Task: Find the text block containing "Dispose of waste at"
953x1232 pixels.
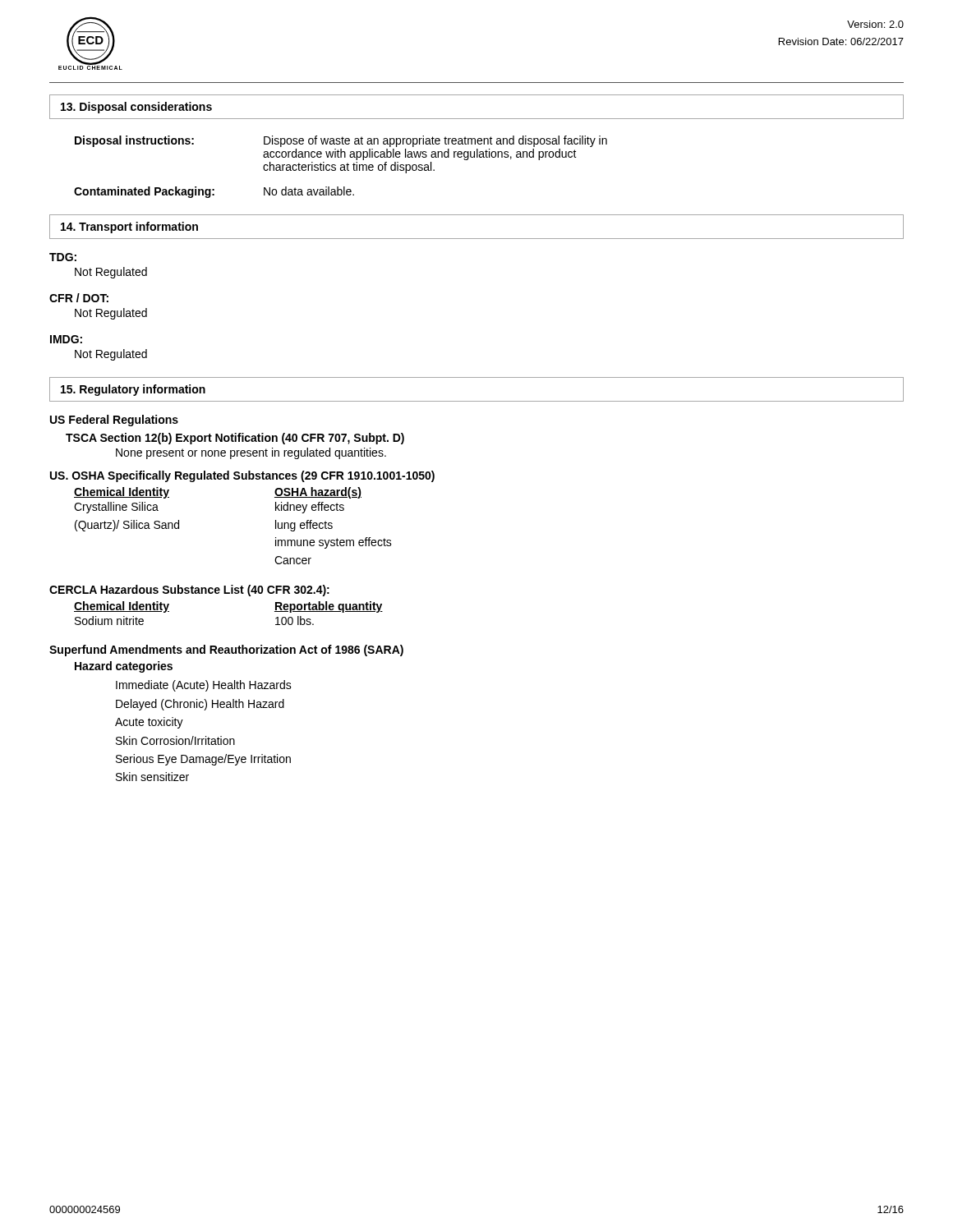Action: (x=435, y=154)
